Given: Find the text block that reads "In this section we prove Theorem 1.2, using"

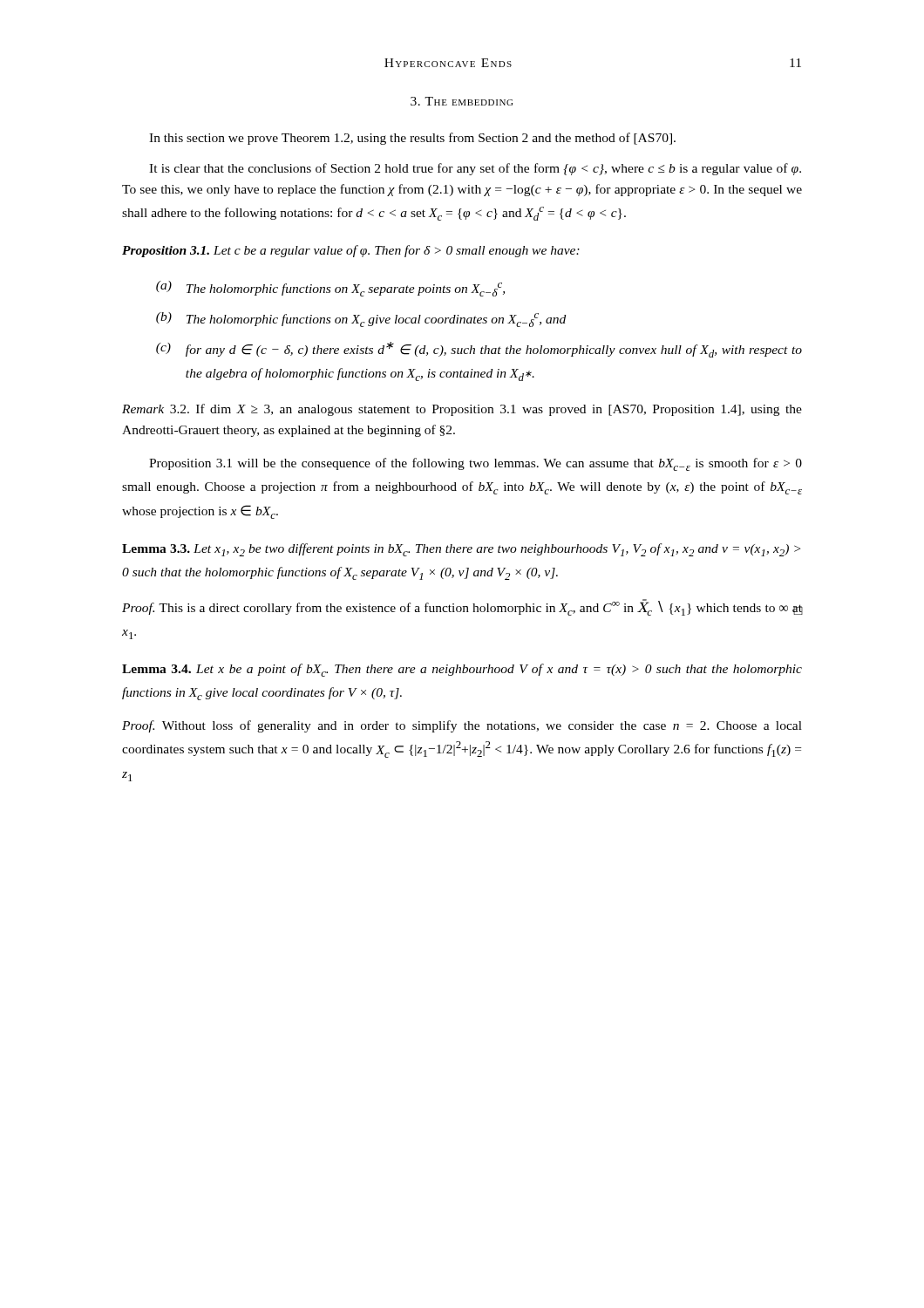Looking at the screenshot, I should point(462,138).
